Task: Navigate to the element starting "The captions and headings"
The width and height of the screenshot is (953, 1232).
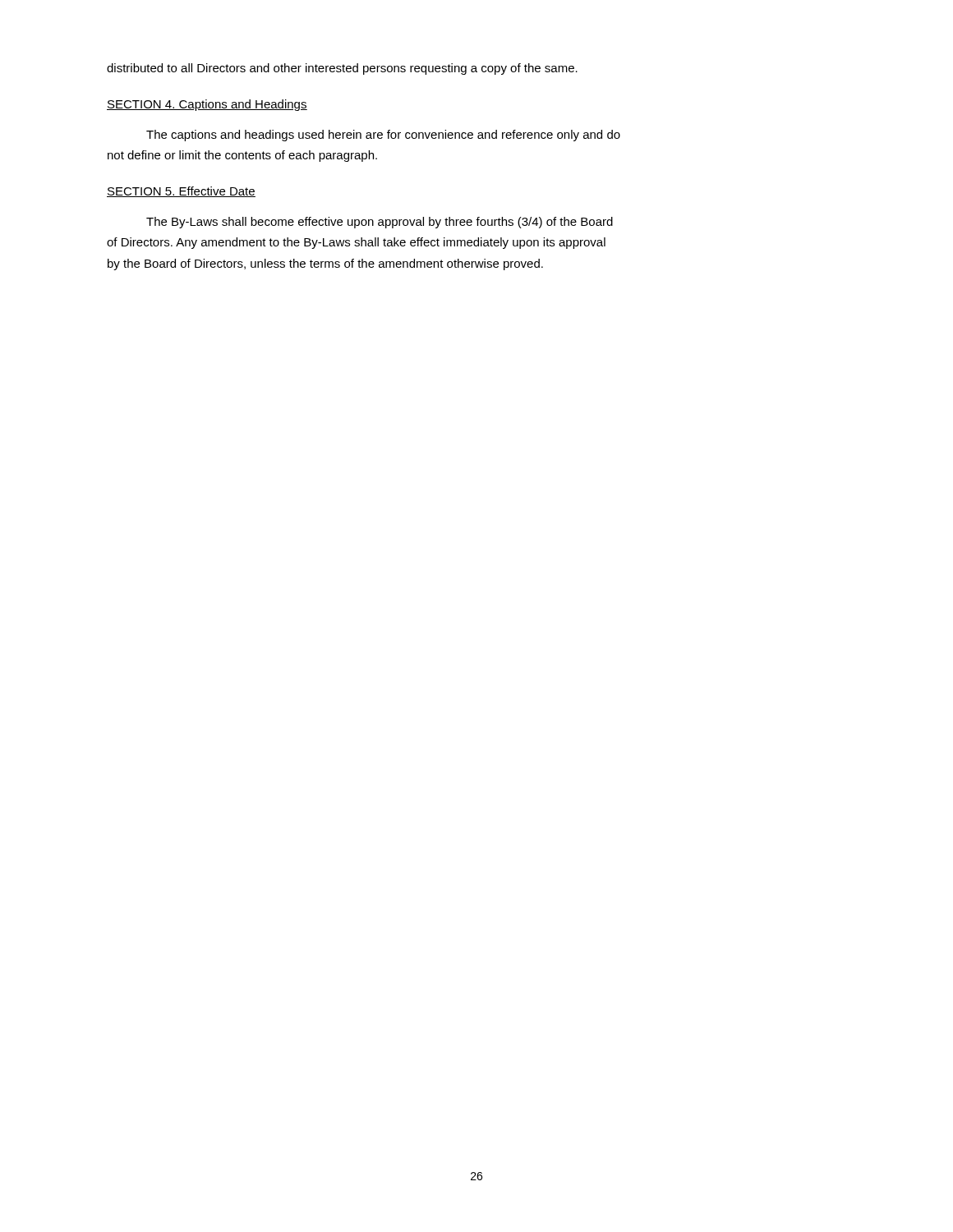Action: pyautogui.click(x=476, y=143)
